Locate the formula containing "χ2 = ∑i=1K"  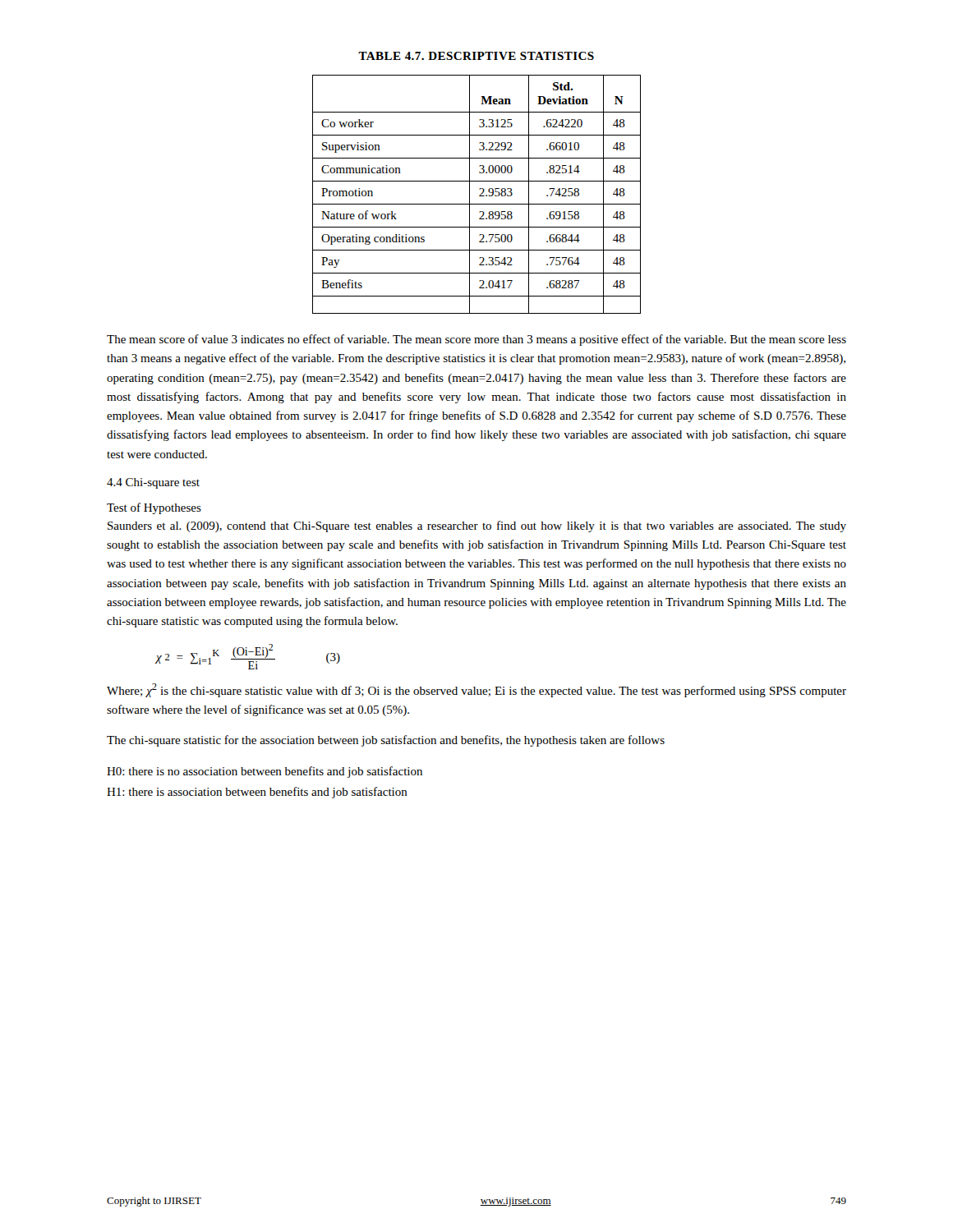[x=248, y=658]
